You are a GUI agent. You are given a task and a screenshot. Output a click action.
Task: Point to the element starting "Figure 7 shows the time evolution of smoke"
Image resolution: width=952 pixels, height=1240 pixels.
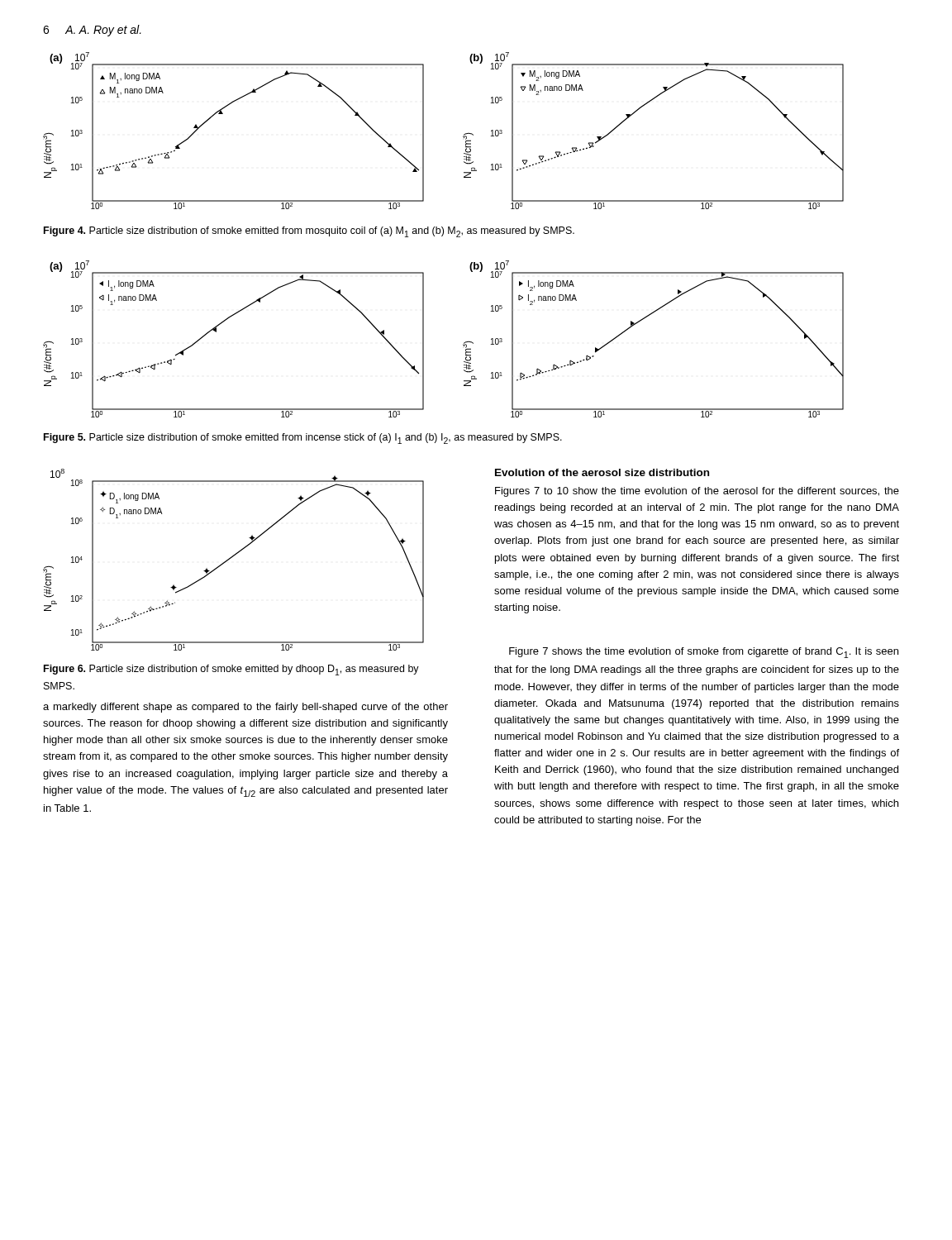(x=697, y=735)
